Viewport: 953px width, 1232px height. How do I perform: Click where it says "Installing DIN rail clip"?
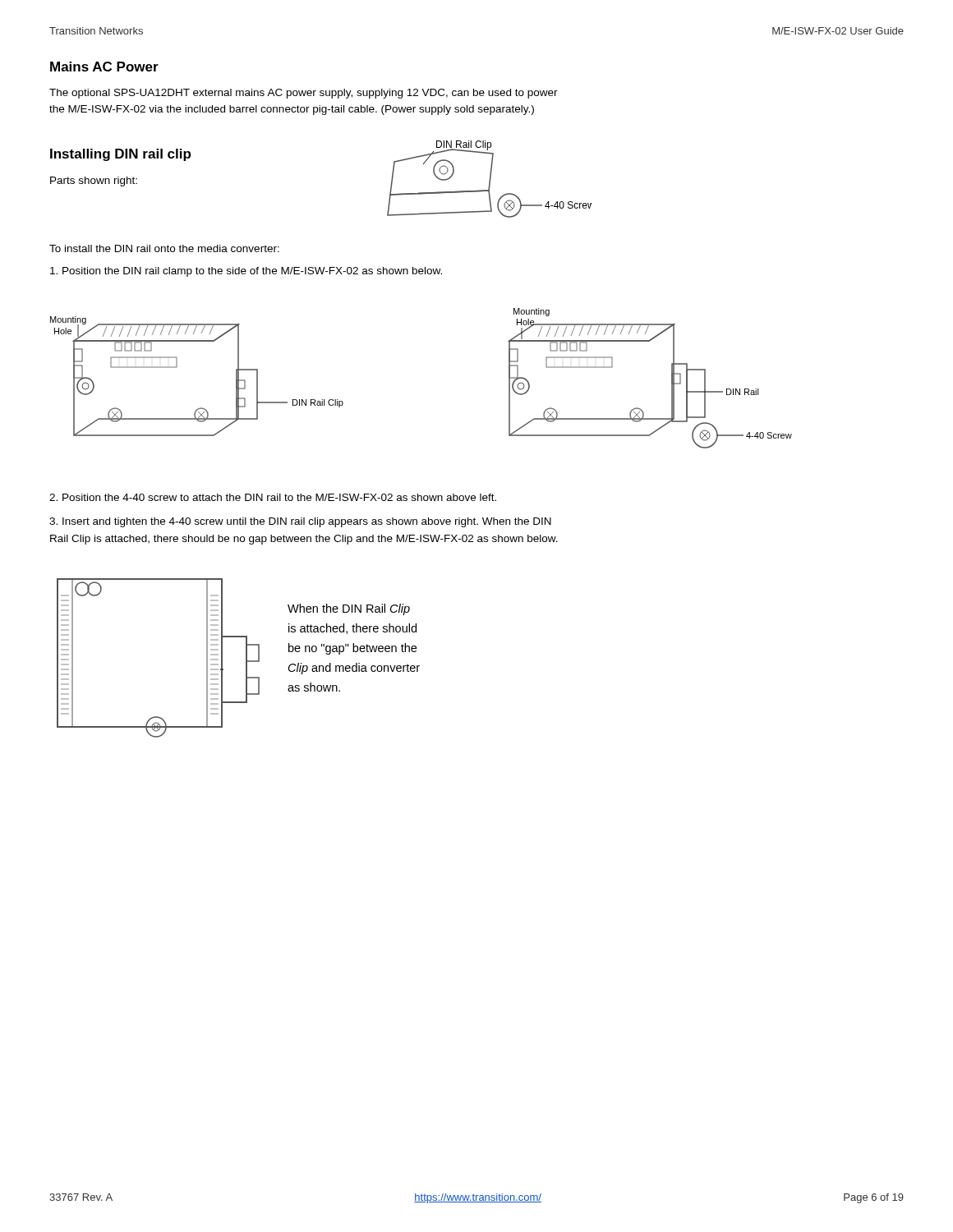point(120,154)
